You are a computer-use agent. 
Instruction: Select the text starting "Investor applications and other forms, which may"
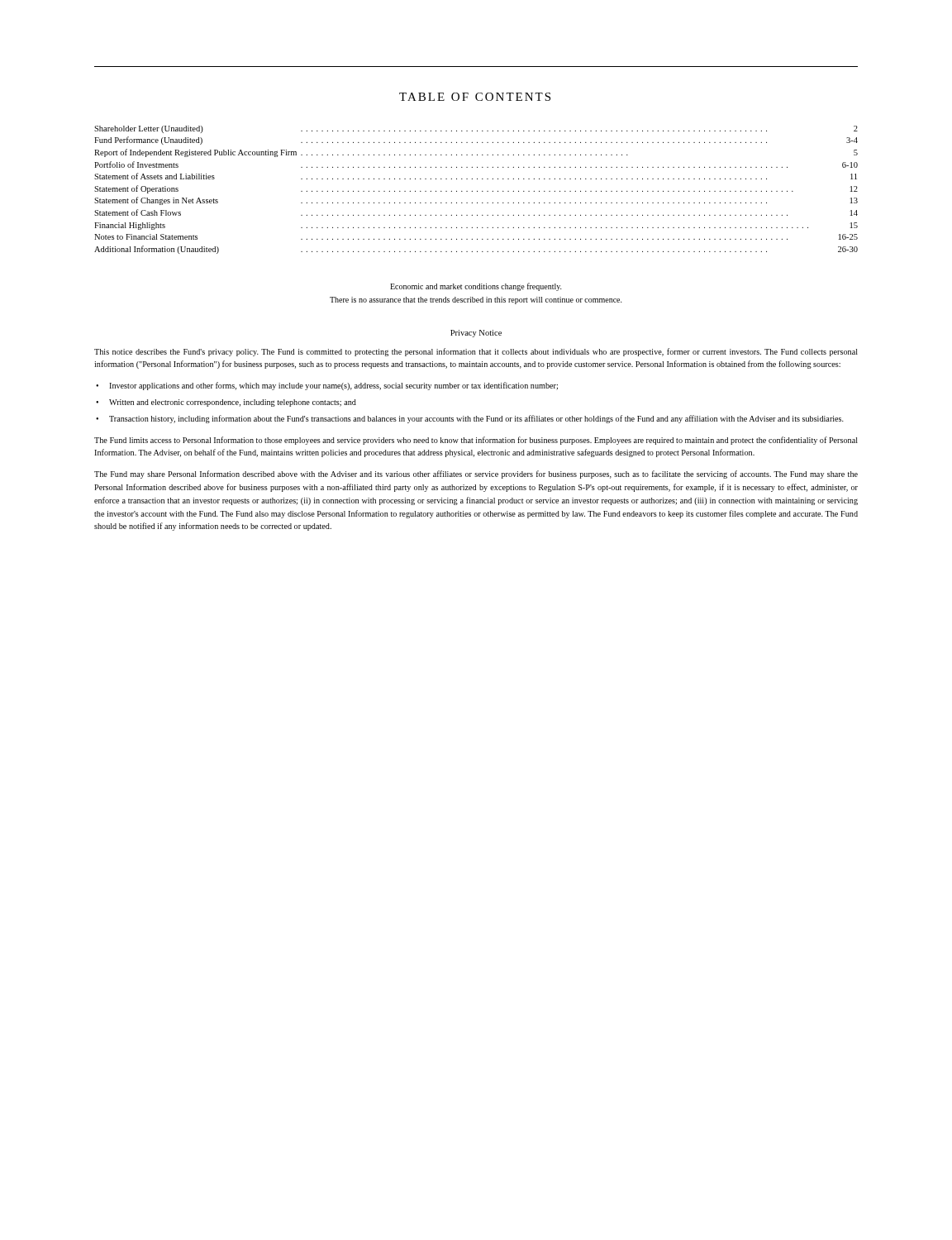coord(334,386)
